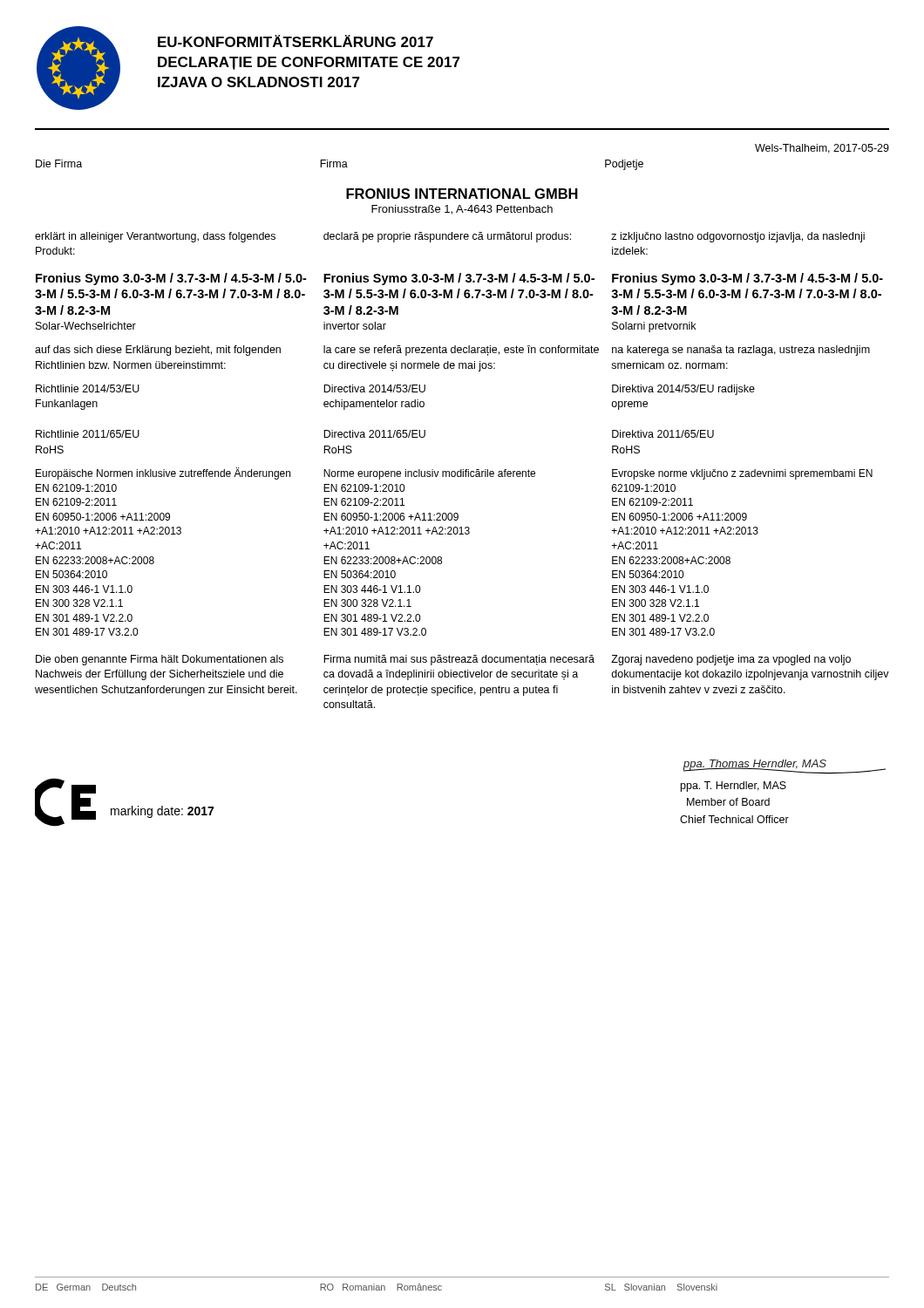Screen dimensions: 1308x924
Task: Find the block starting "marking date: 2017"
Action: pos(162,811)
